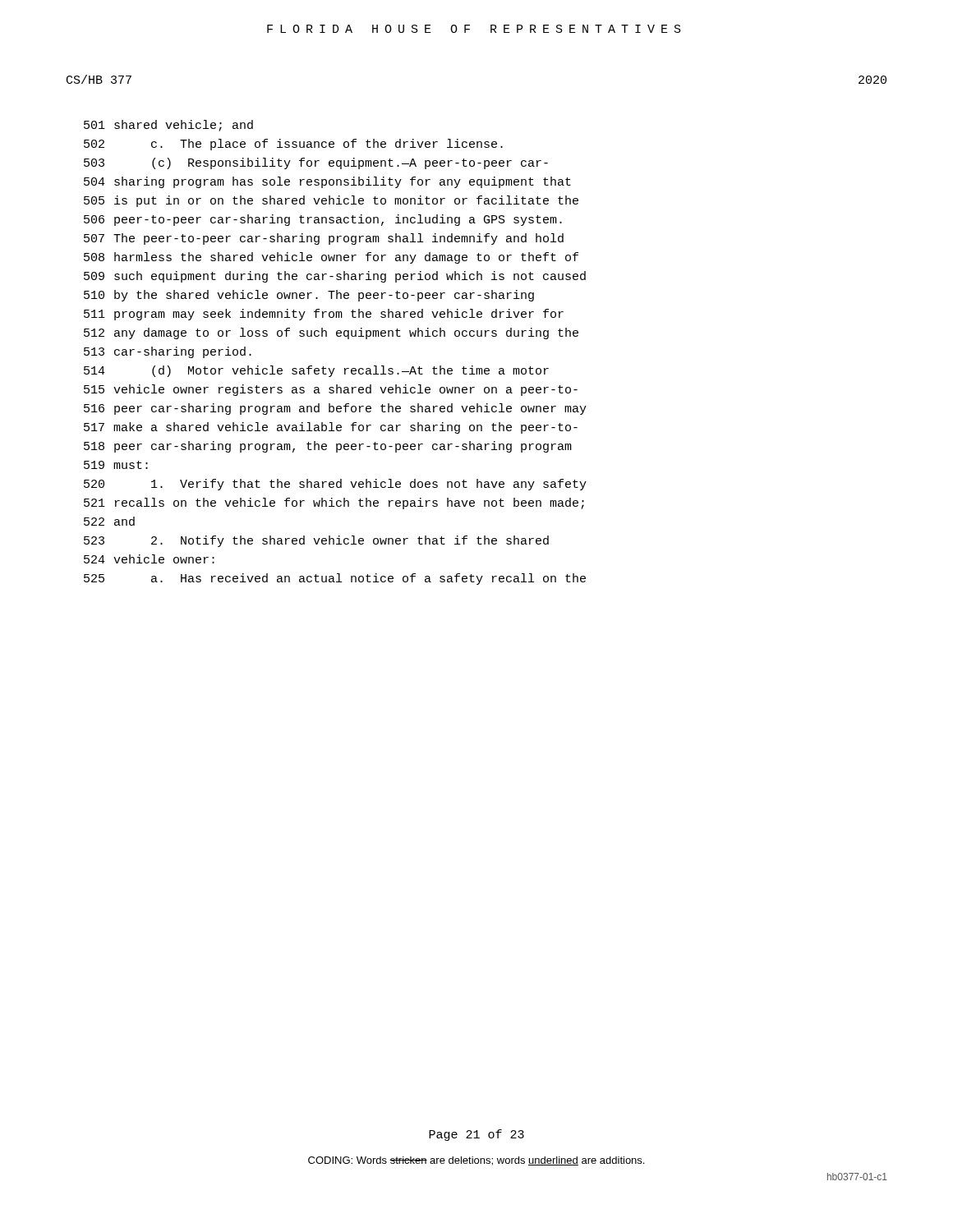The width and height of the screenshot is (953, 1232).
Task: Navigate to the passage starting "513 car-sharing period."
Action: coord(160,353)
